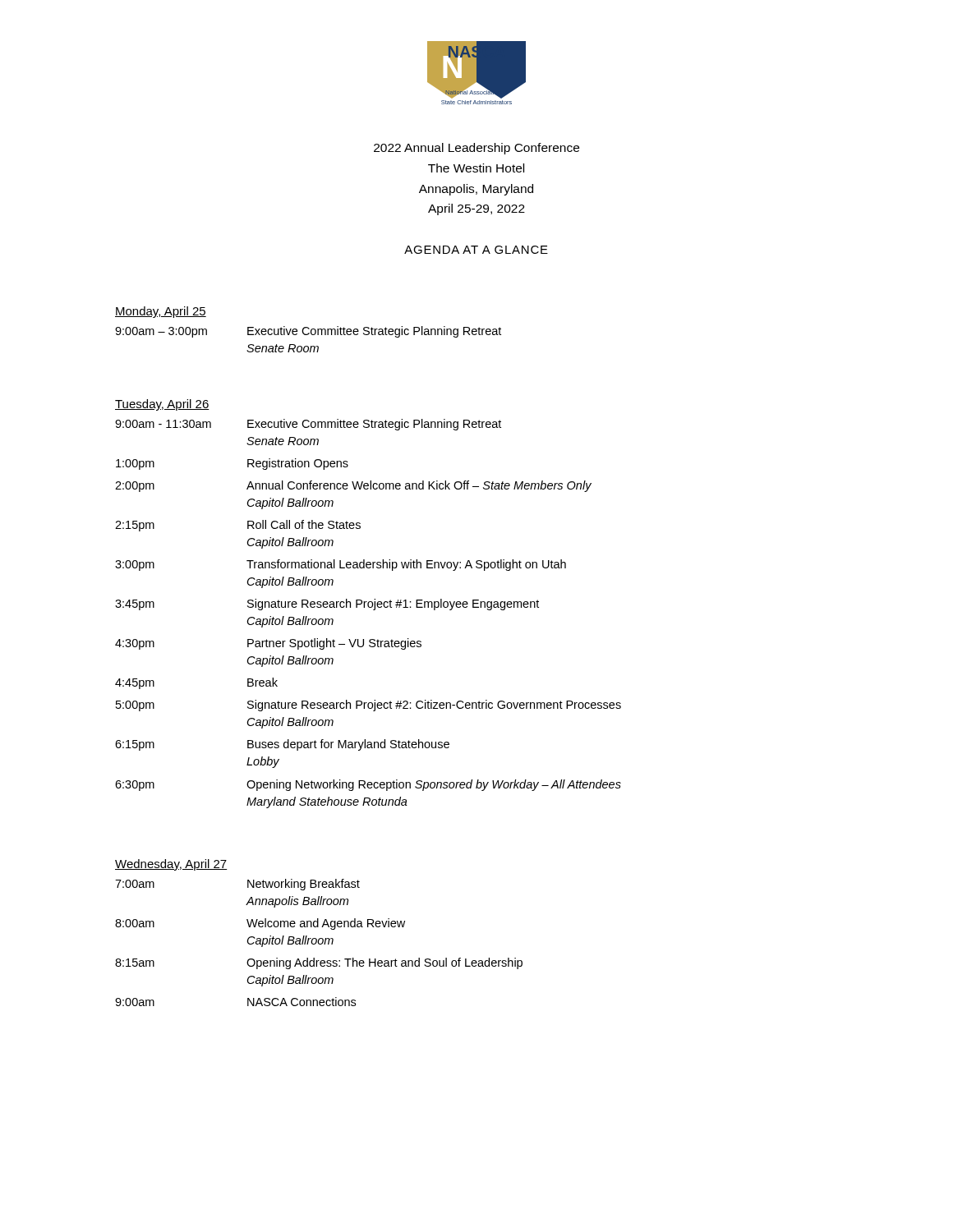The width and height of the screenshot is (953, 1232).
Task: Locate the list item that reads "4:30pm Partner Spotlight – VU"
Action: (x=268, y=644)
